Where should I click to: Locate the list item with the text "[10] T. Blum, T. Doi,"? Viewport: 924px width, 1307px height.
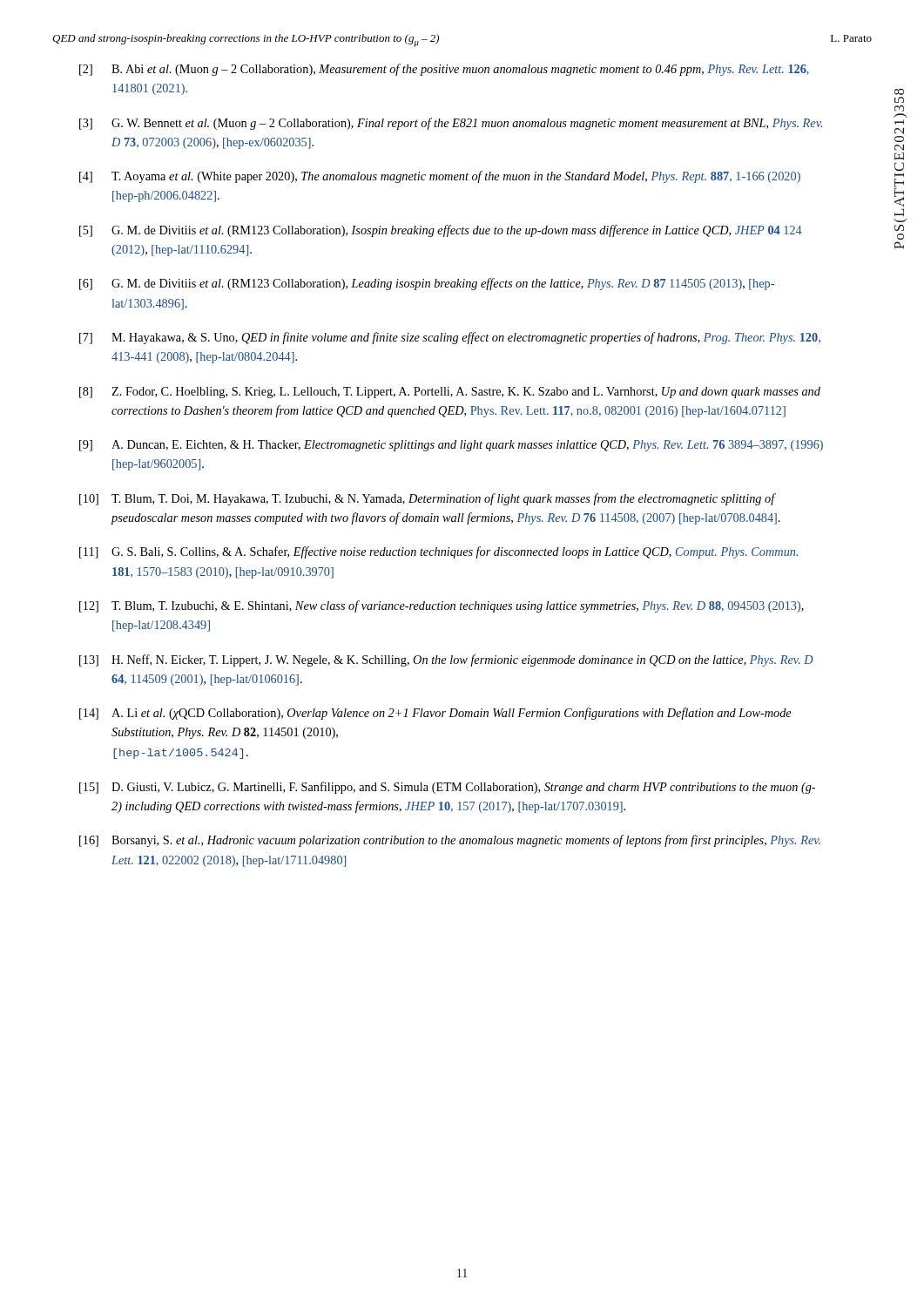point(451,508)
